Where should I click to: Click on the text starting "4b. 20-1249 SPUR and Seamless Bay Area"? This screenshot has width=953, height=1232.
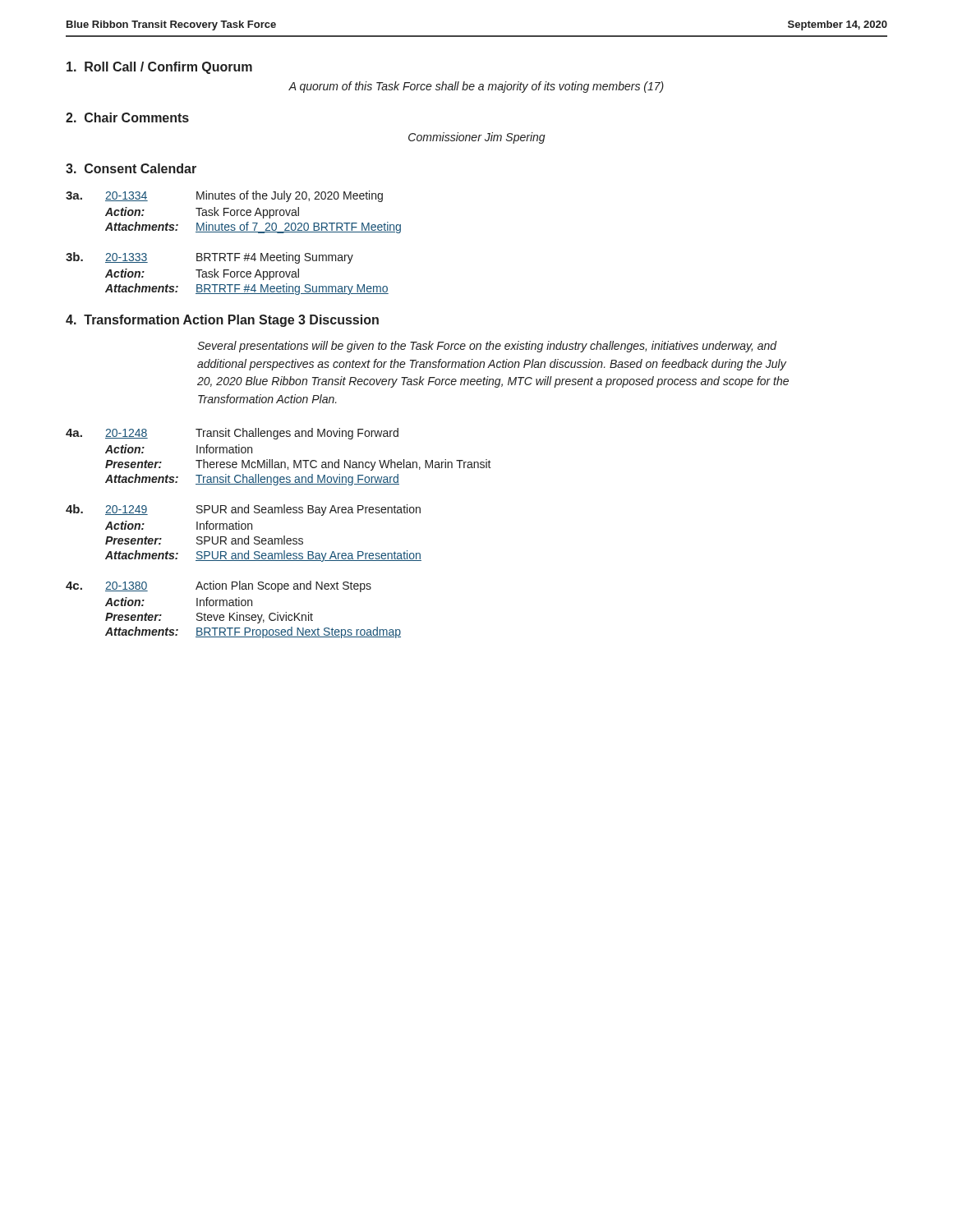pyautogui.click(x=243, y=510)
